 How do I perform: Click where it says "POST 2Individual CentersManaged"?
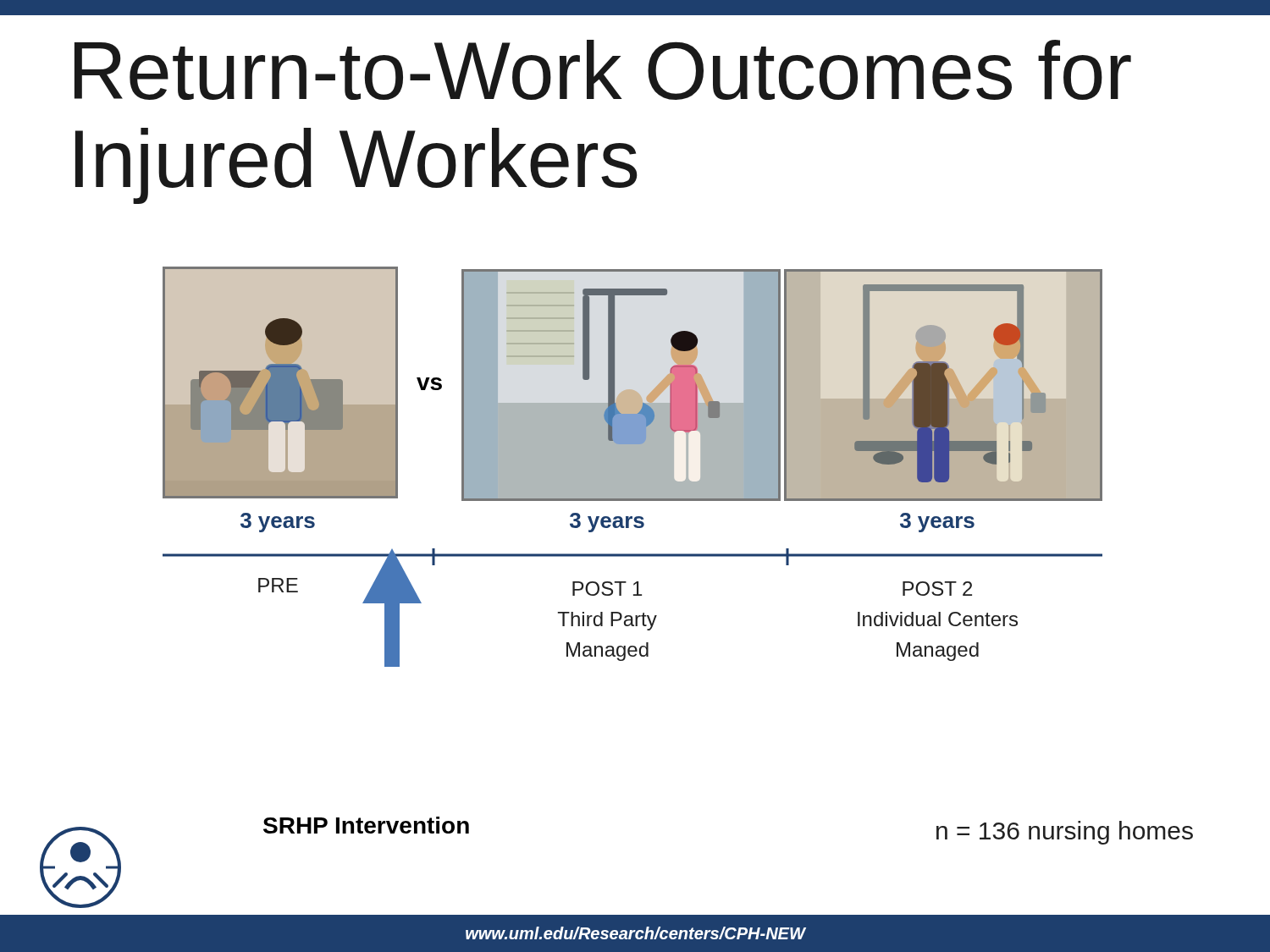pyautogui.click(x=937, y=619)
